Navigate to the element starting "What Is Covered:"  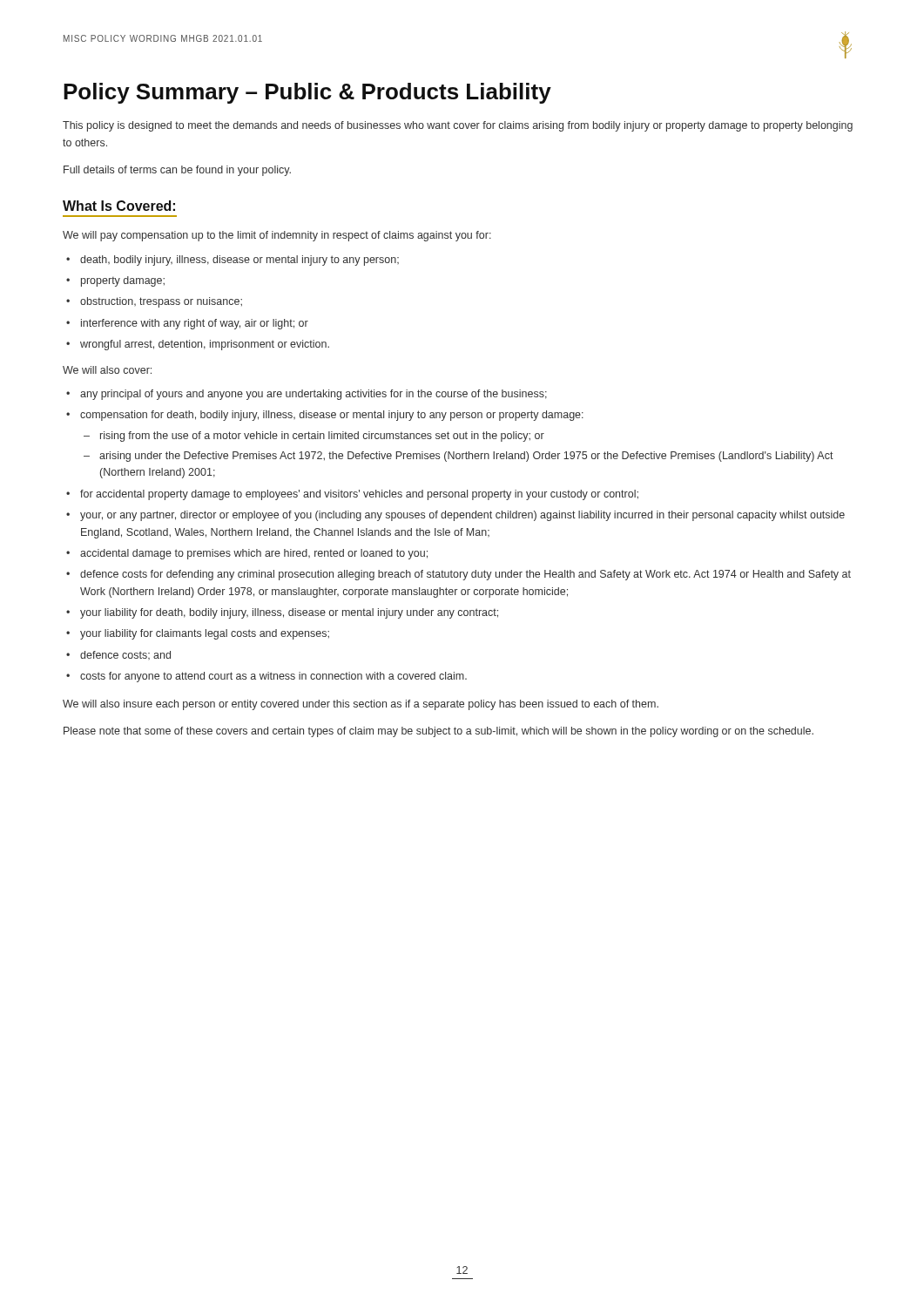119,206
